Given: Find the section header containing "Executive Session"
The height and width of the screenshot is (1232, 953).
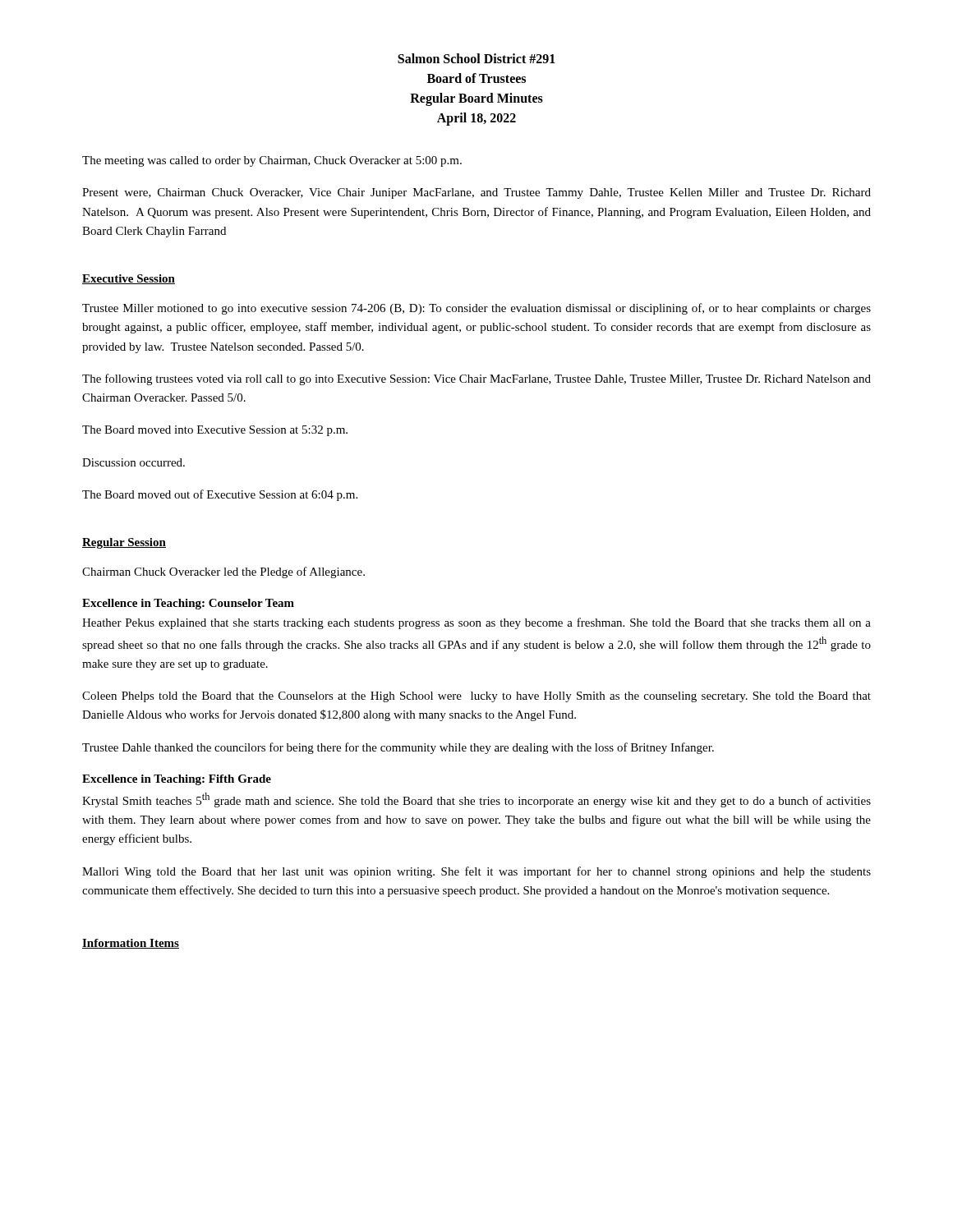Looking at the screenshot, I should tap(129, 278).
